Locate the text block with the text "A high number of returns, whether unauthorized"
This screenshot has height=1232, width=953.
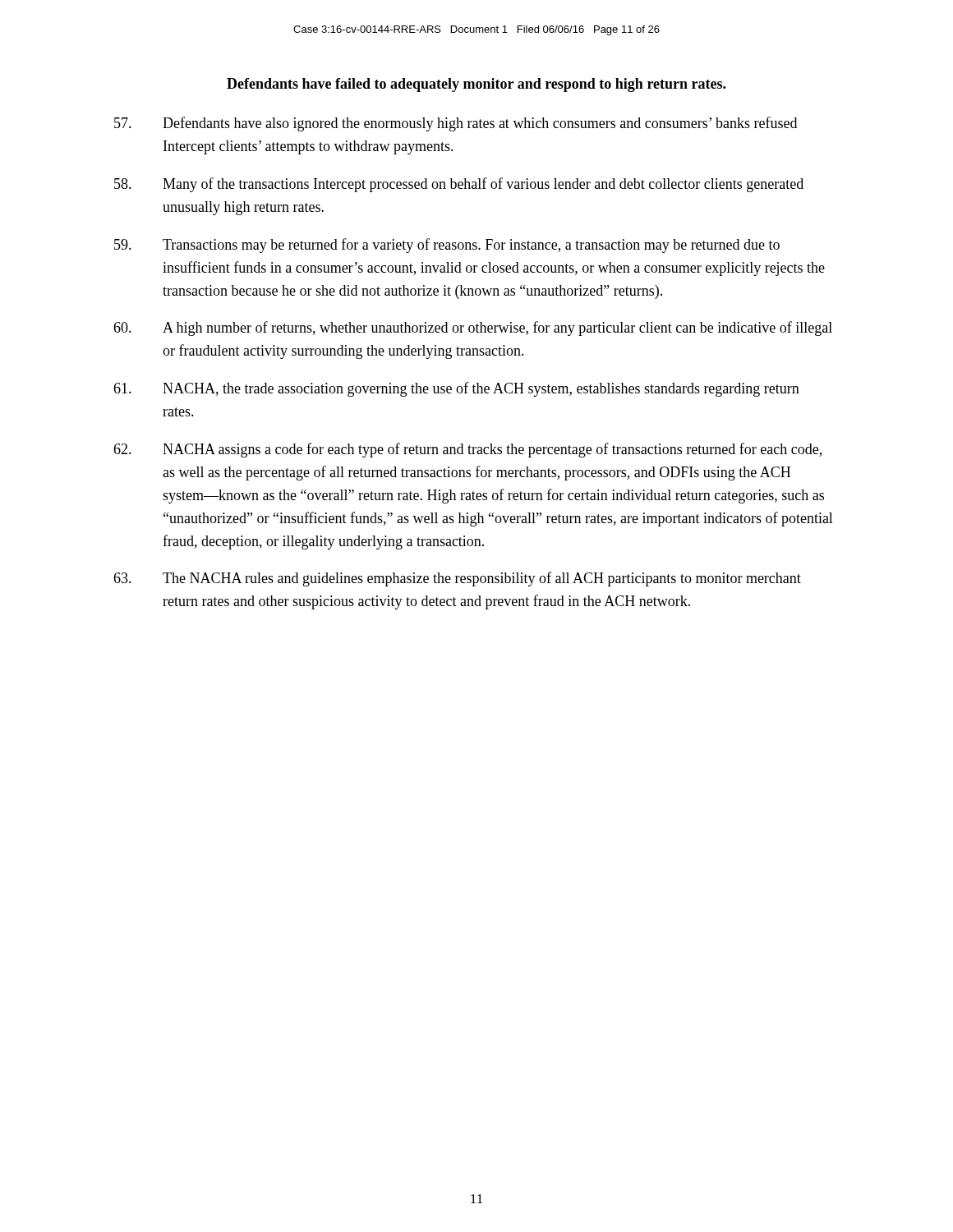click(x=473, y=340)
